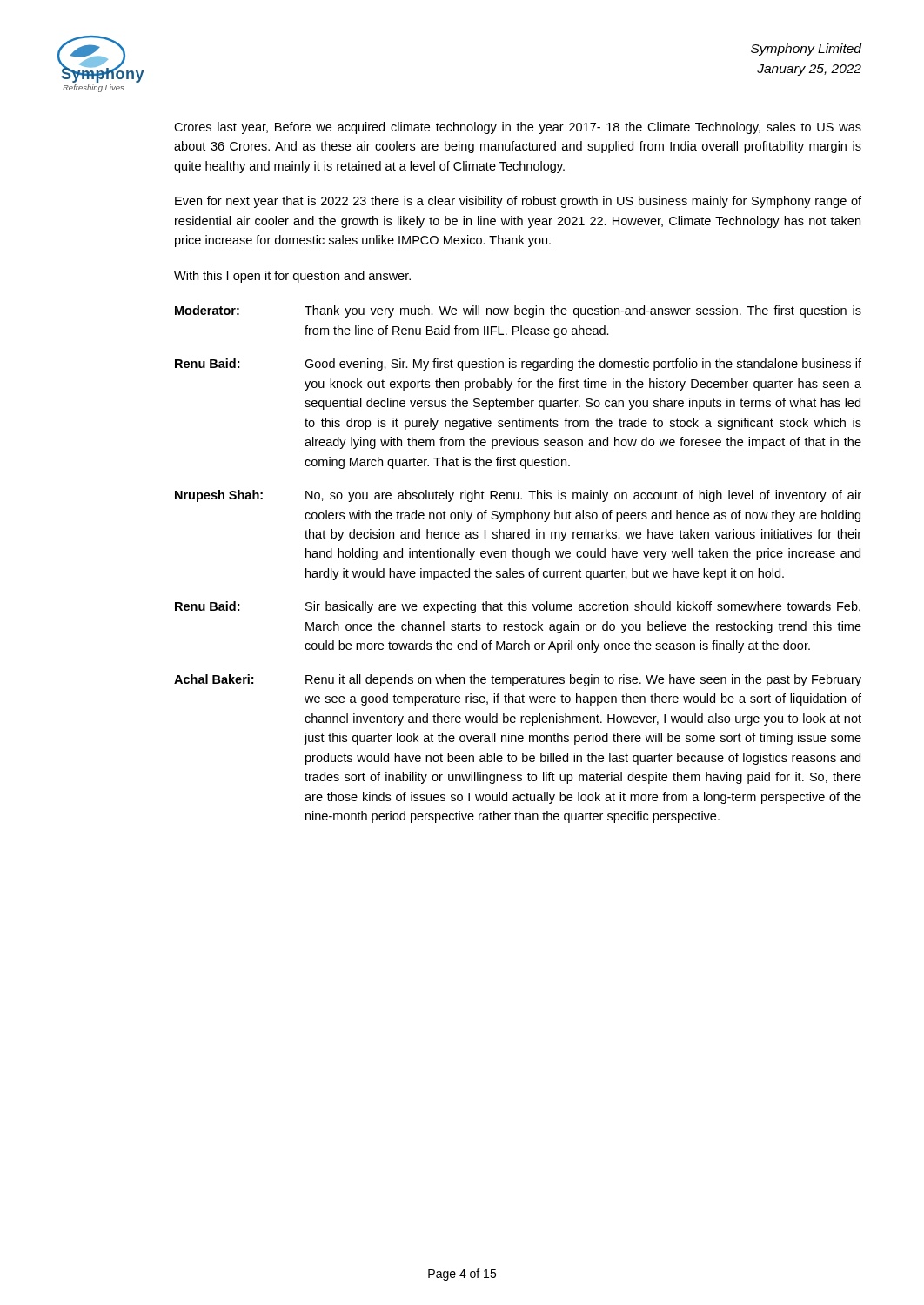Viewport: 924px width, 1305px height.
Task: Locate the text block that reads "Even for next year that"
Action: point(518,221)
